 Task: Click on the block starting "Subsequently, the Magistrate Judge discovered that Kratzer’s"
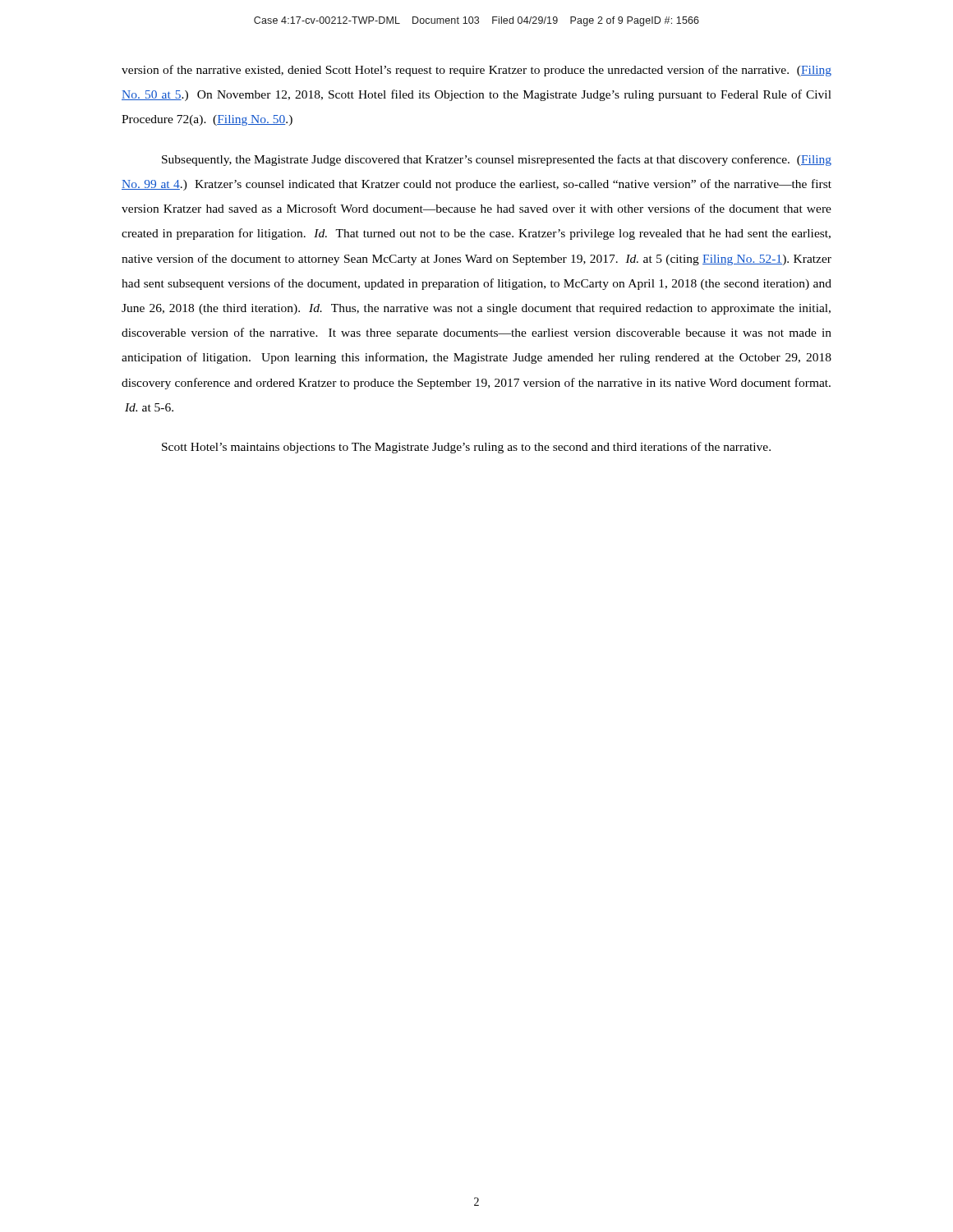[476, 283]
